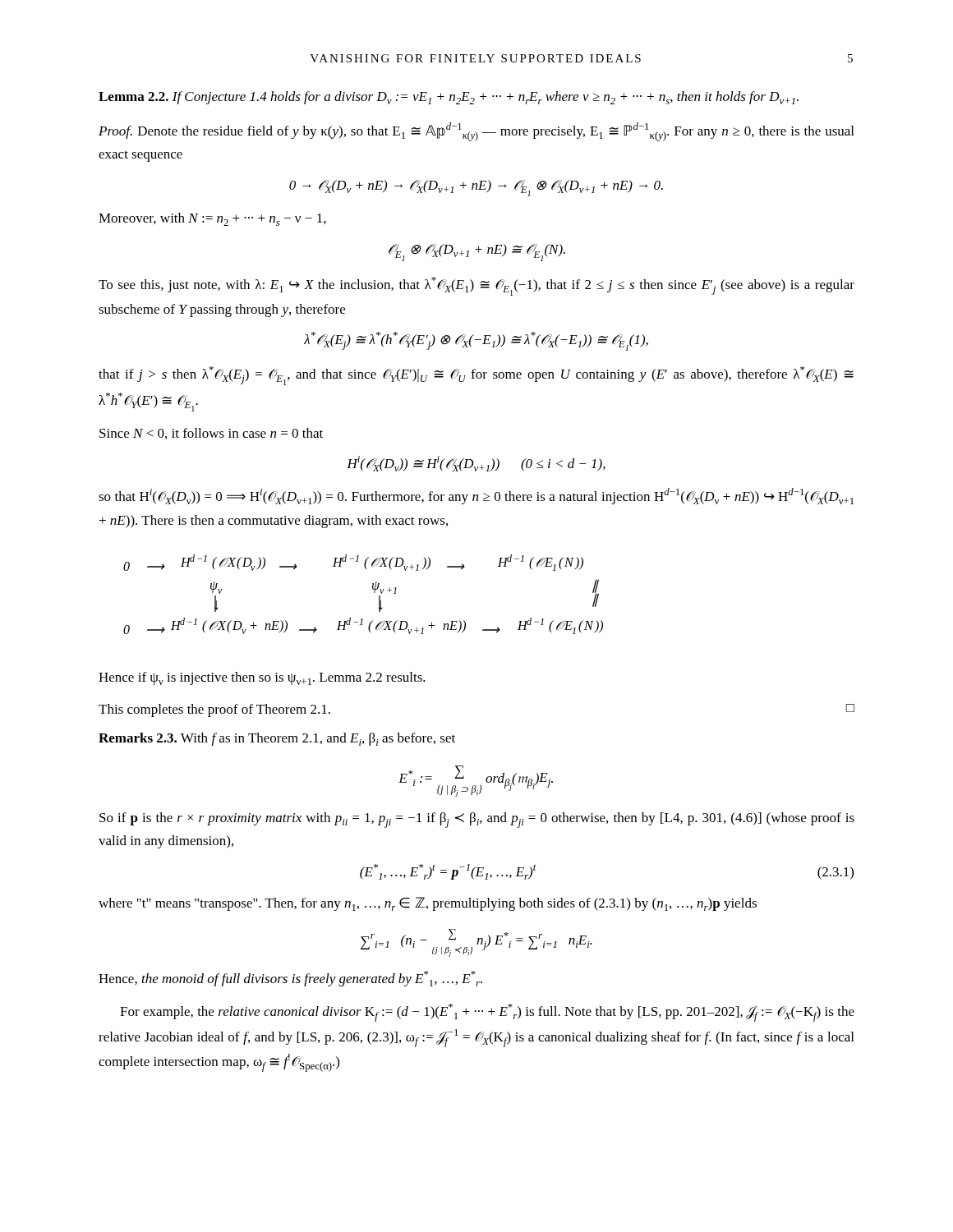Image resolution: width=953 pixels, height=1232 pixels.
Task: Find the formula that says "E*i := ∑"
Action: point(476,779)
